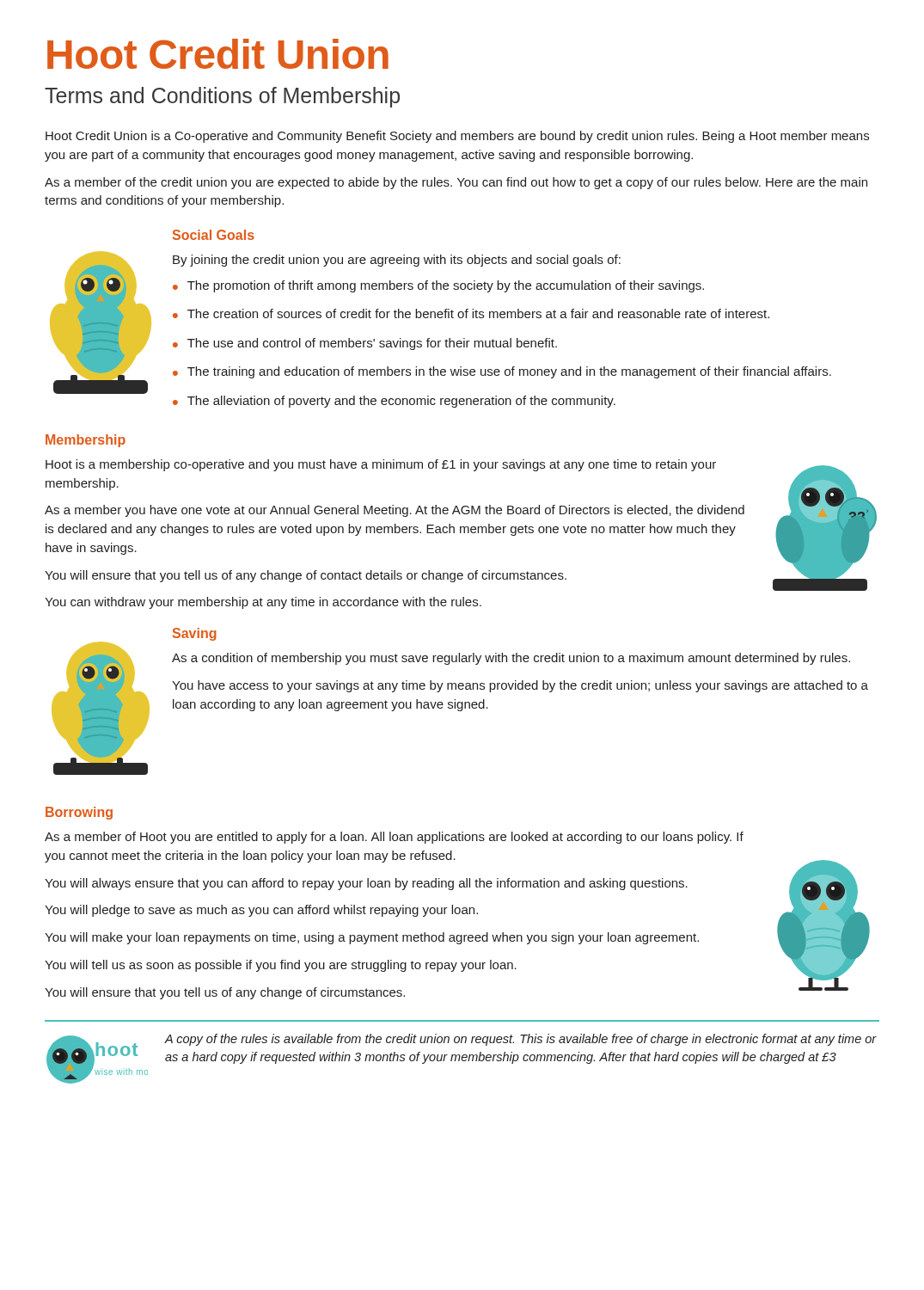Select the element starting "You will always ensure that you can afford"
Viewport: 924px width, 1290px height.
367,882
